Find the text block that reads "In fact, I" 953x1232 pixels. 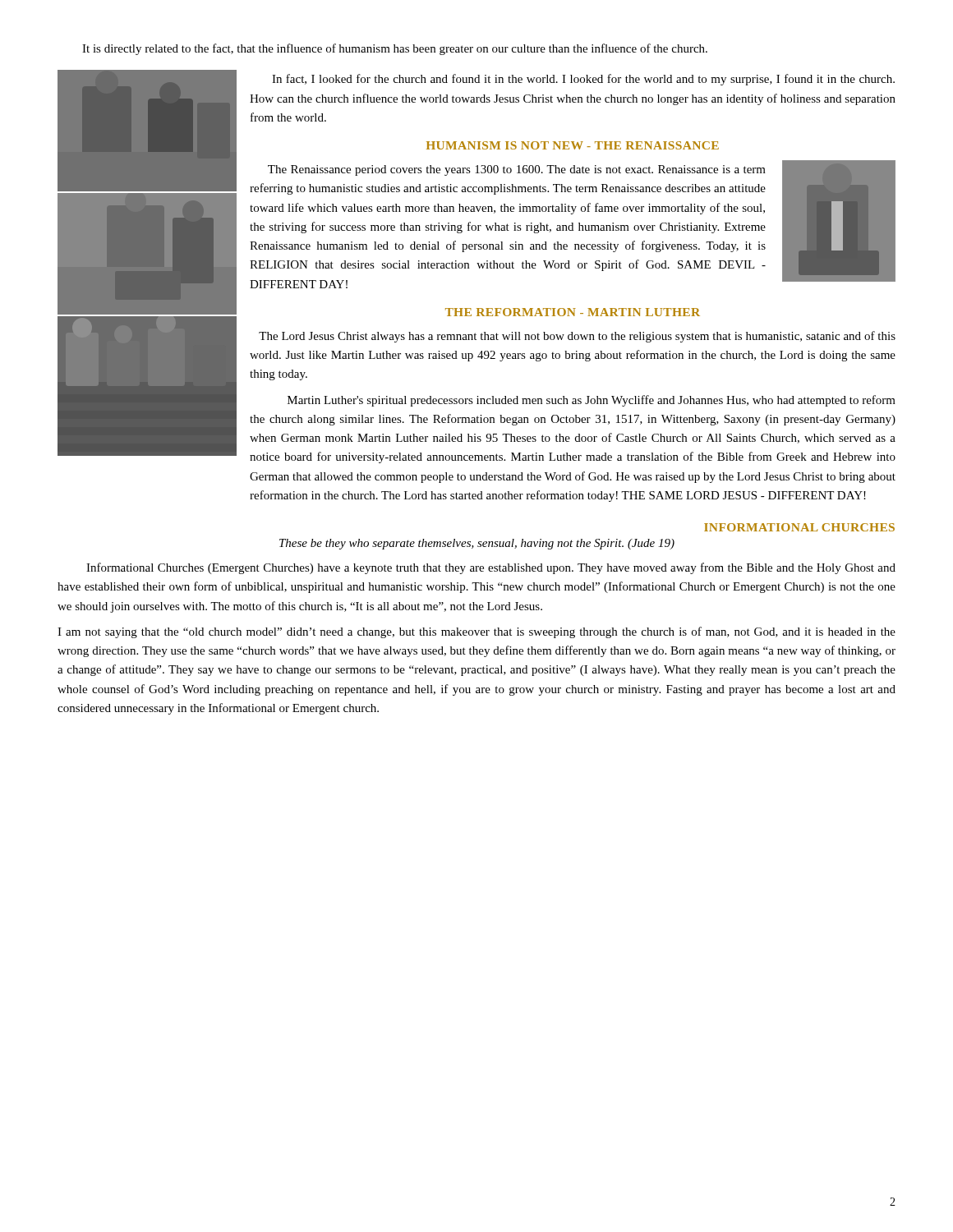pos(573,98)
